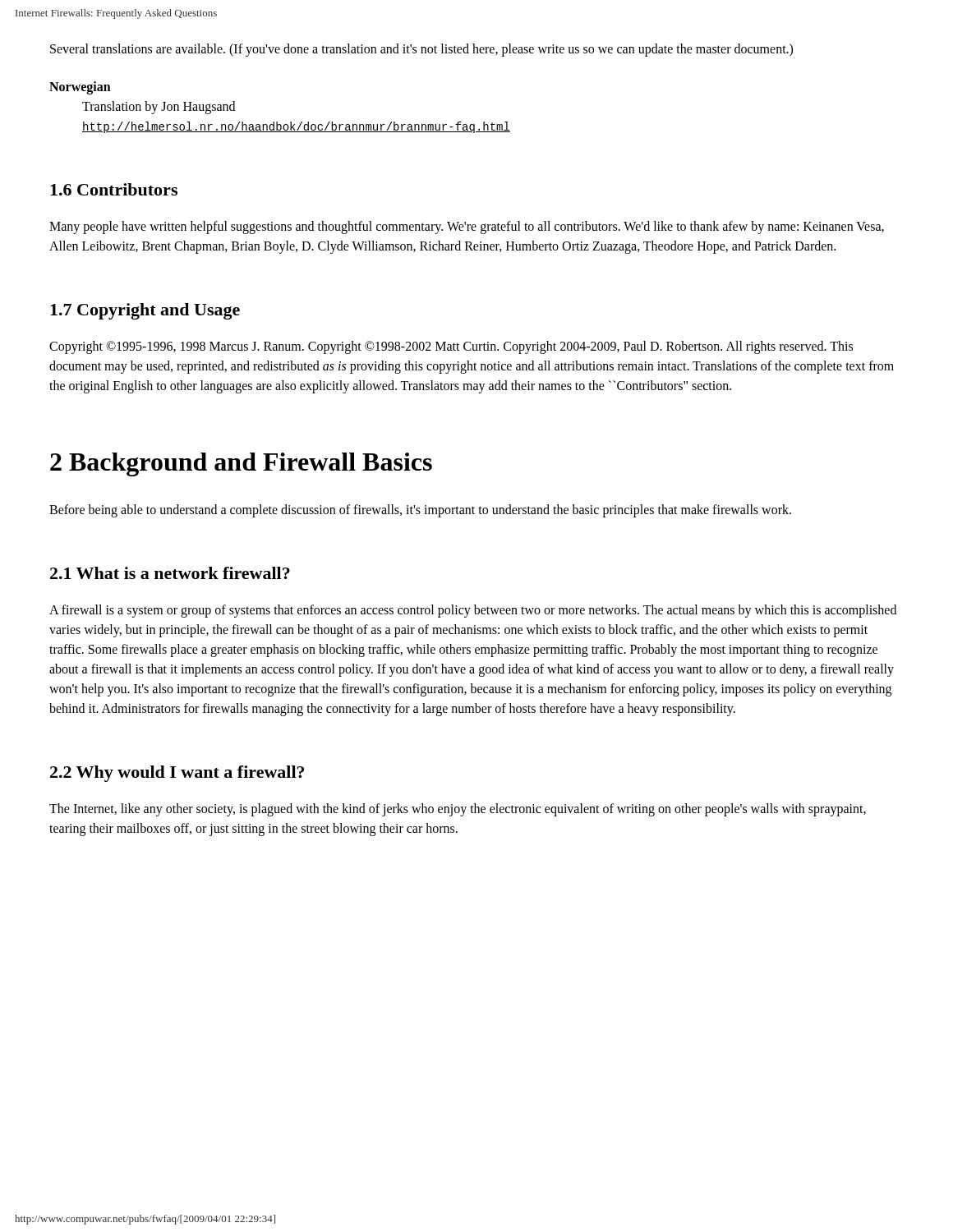Image resolution: width=953 pixels, height=1232 pixels.
Task: Navigate to the passage starting "2.2 Why would I want a firewall?"
Action: [x=177, y=772]
